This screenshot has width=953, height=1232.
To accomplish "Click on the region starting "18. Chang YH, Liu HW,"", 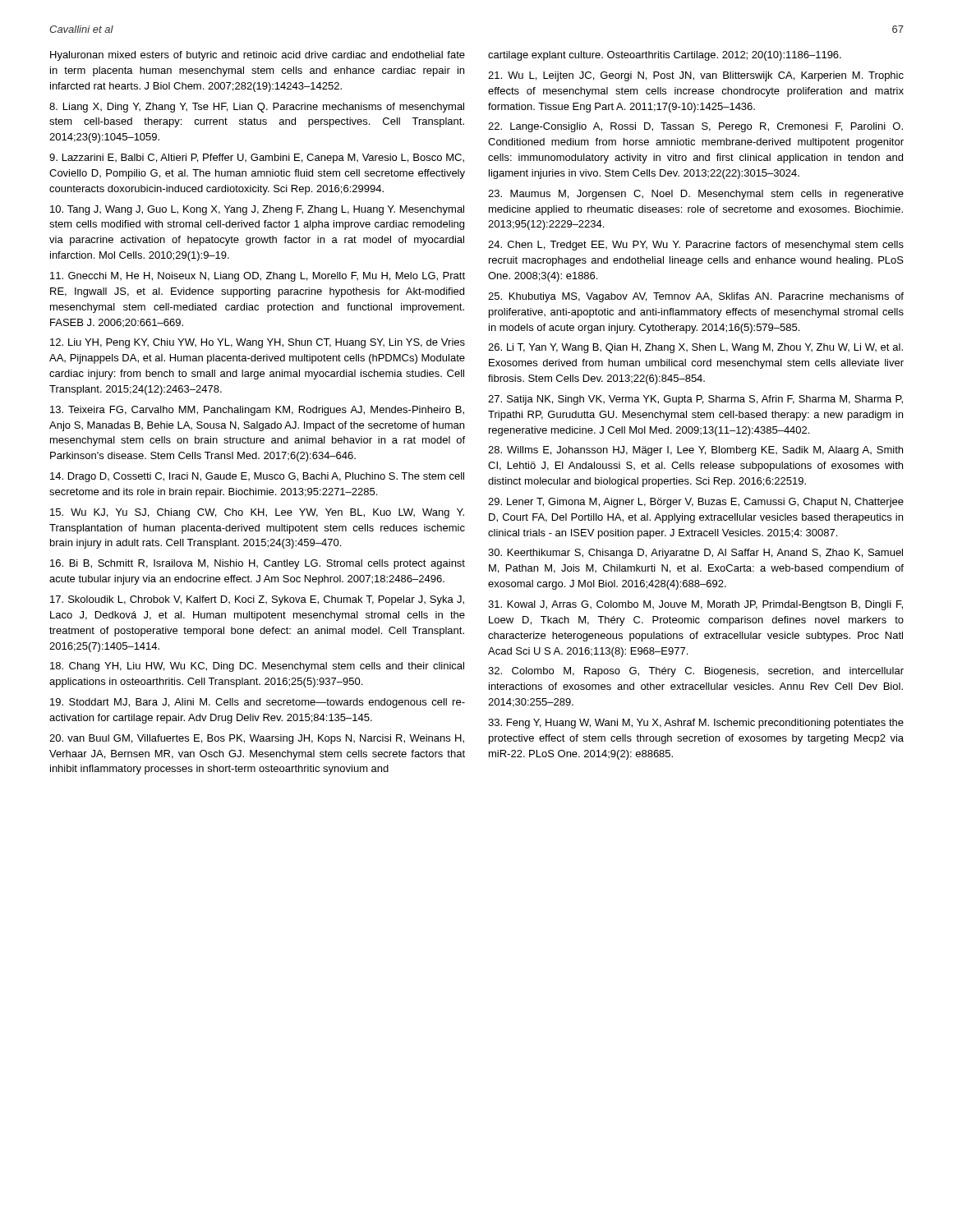I will [257, 674].
